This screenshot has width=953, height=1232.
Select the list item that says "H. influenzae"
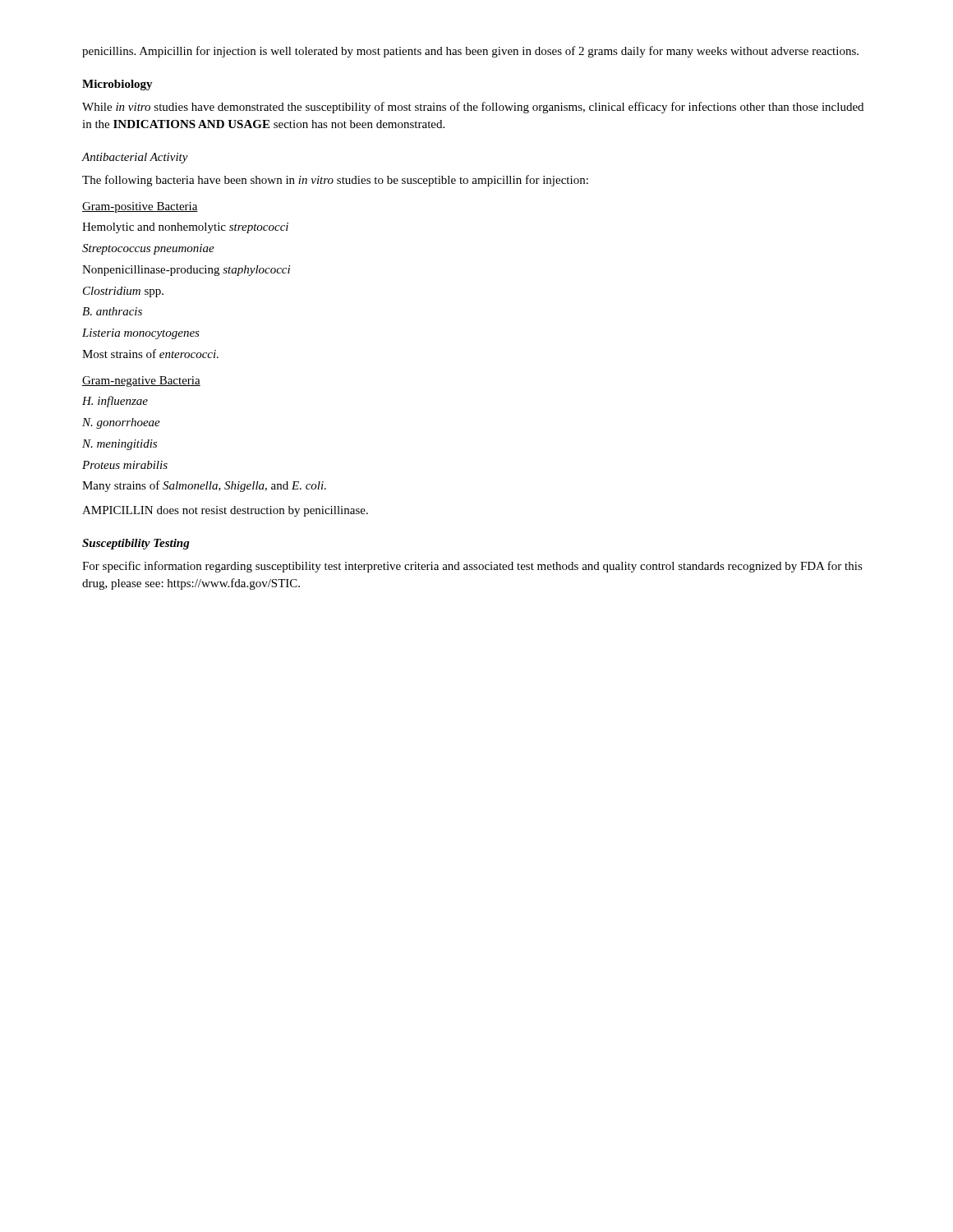115,402
